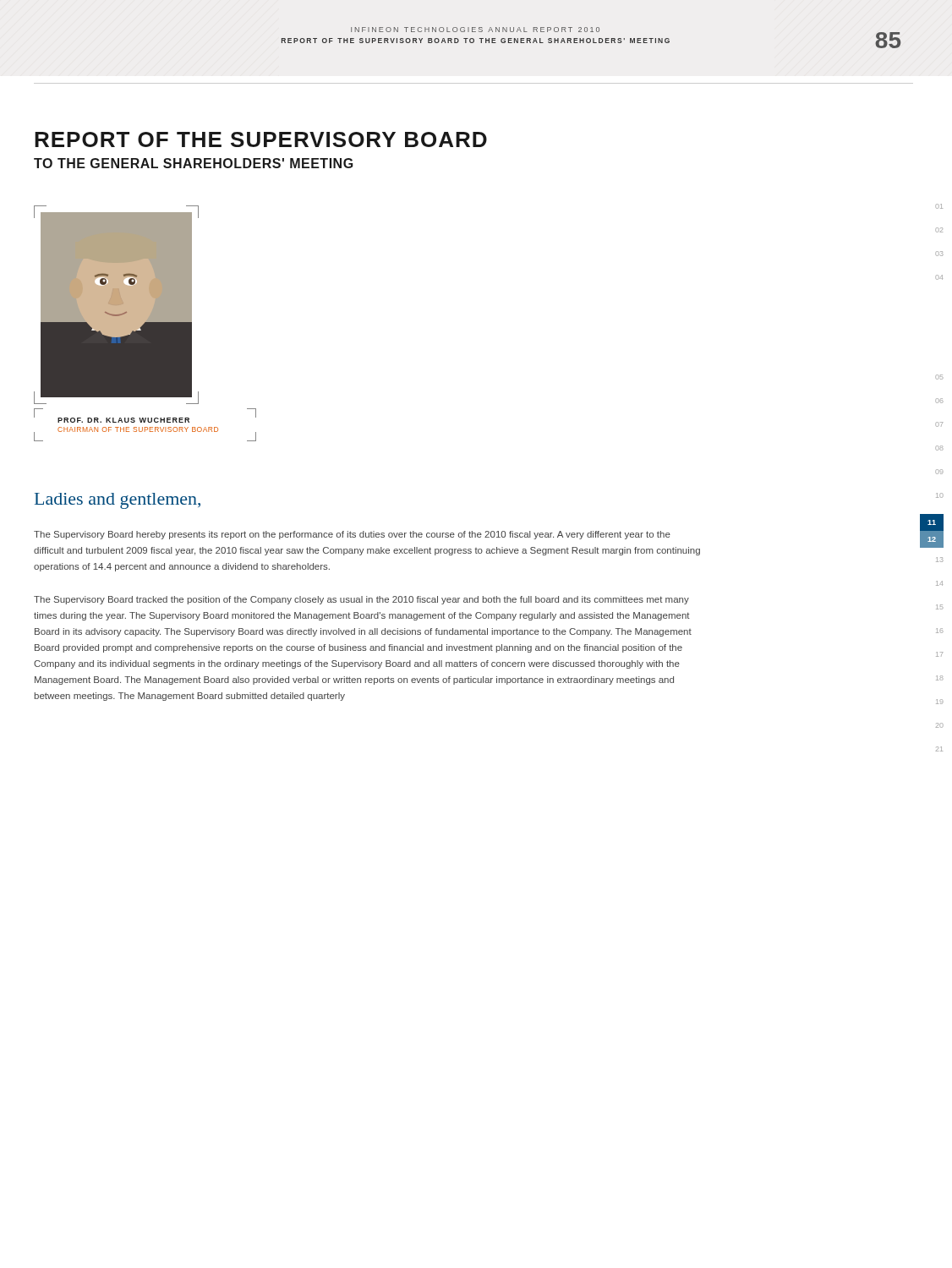Image resolution: width=952 pixels, height=1268 pixels.
Task: Click on the block starting "The Supervisory Board hereby presents its report"
Action: coord(367,550)
